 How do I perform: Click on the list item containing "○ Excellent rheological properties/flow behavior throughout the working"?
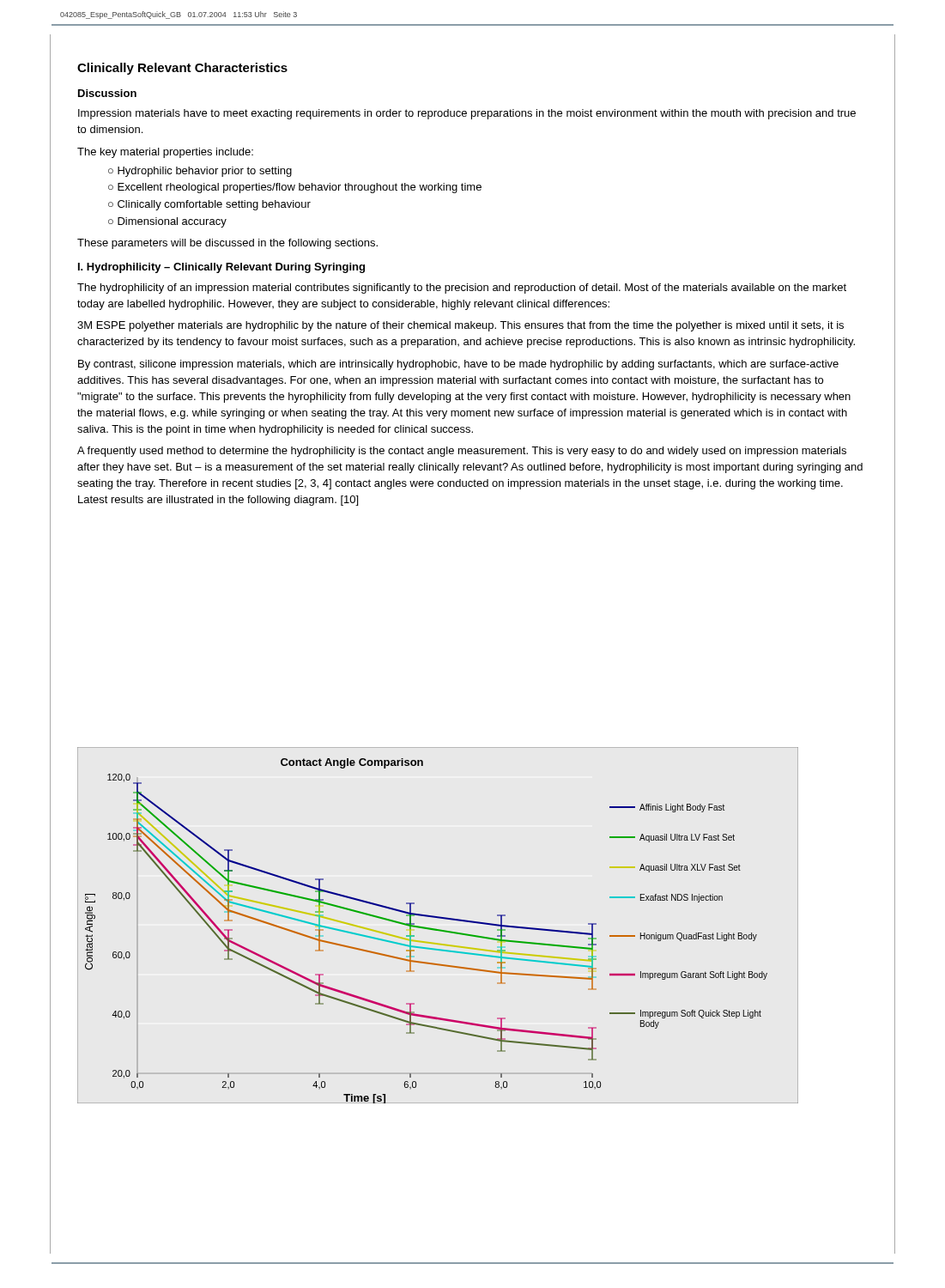(x=295, y=187)
